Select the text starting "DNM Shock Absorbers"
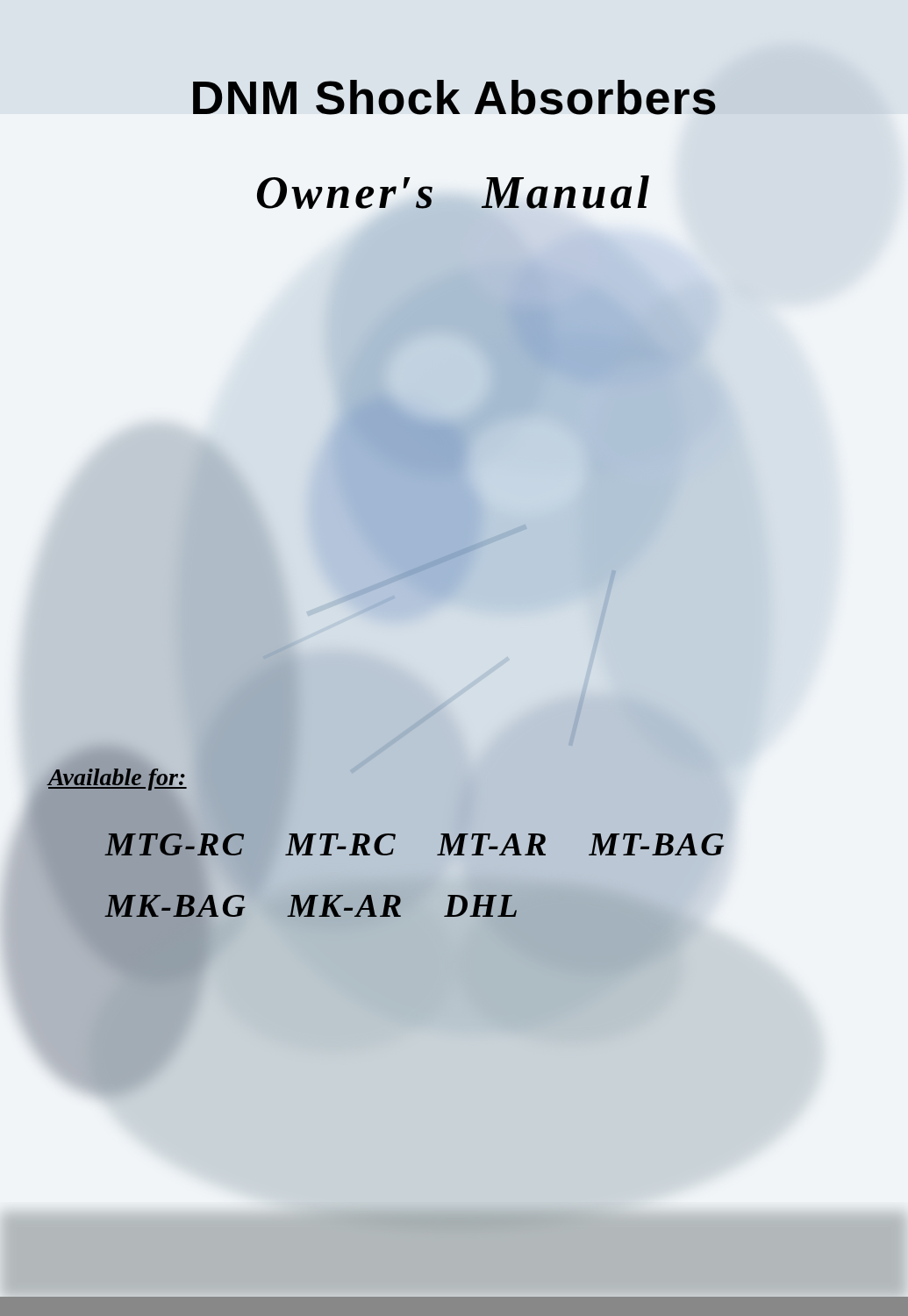The width and height of the screenshot is (908, 1316). click(x=454, y=97)
